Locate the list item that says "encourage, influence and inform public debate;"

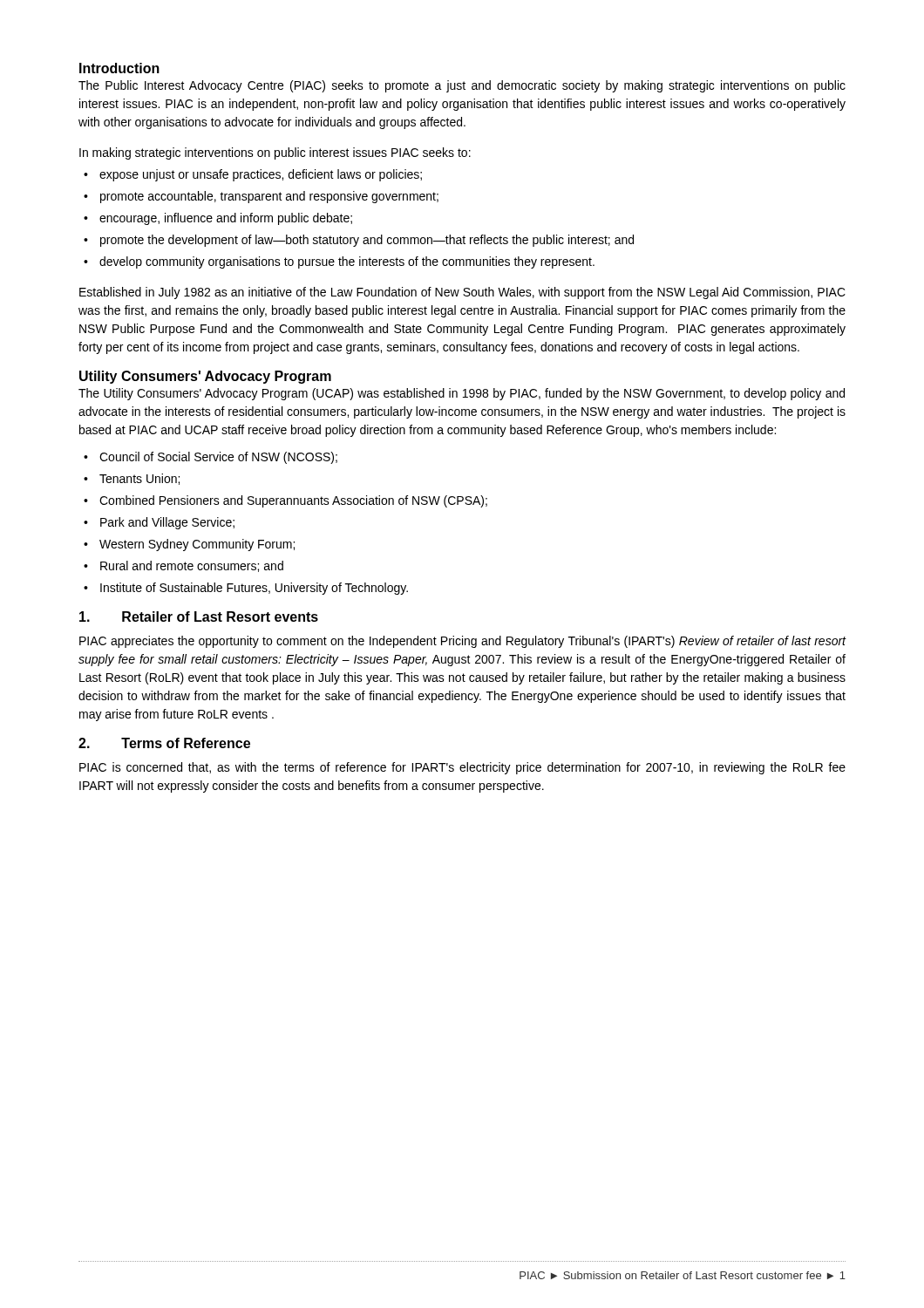coord(218,219)
